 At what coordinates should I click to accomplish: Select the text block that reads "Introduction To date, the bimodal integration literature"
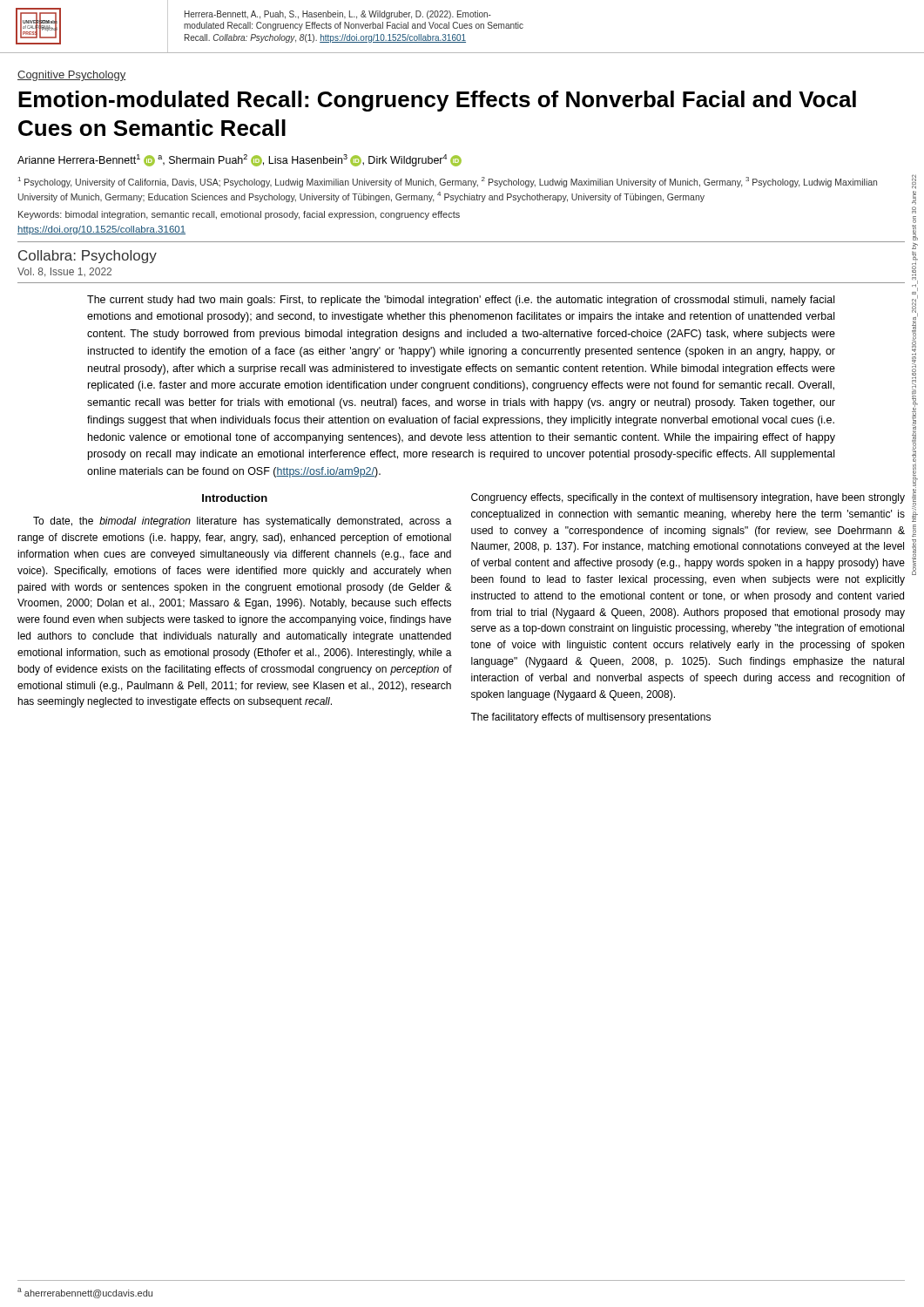click(x=235, y=600)
